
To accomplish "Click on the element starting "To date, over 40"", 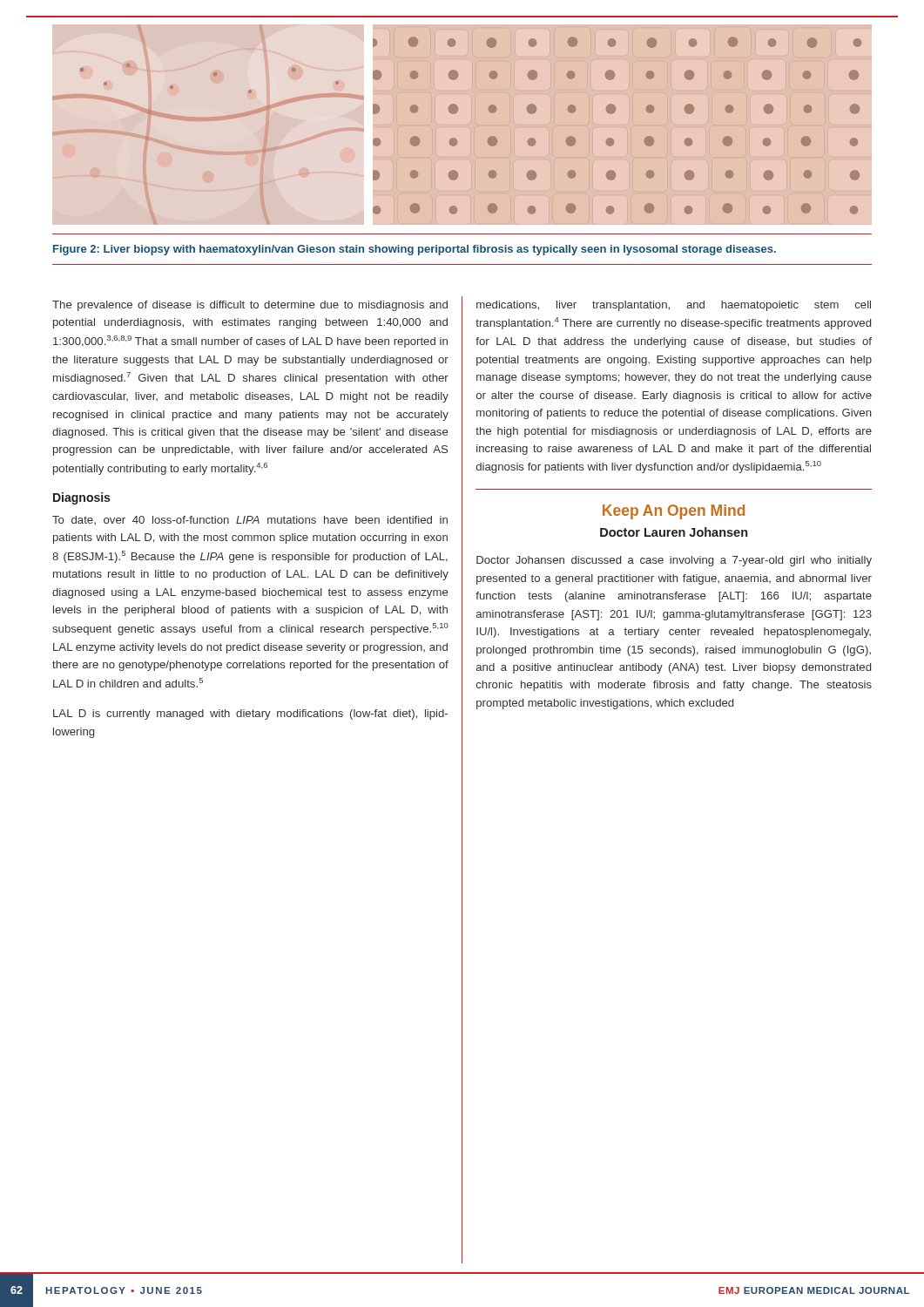I will 250,602.
